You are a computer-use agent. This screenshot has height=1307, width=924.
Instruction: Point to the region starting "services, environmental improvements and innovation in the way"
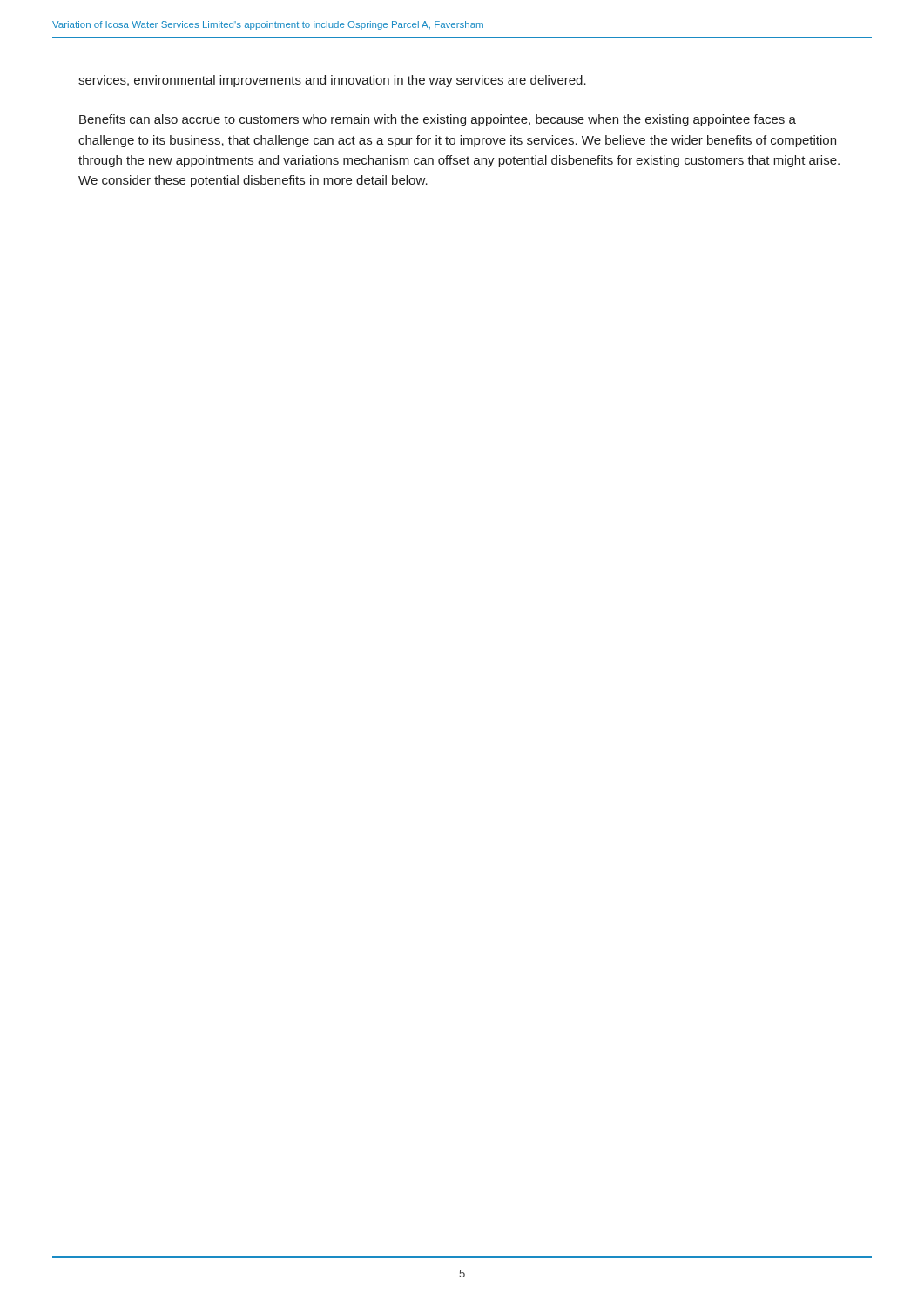(333, 80)
